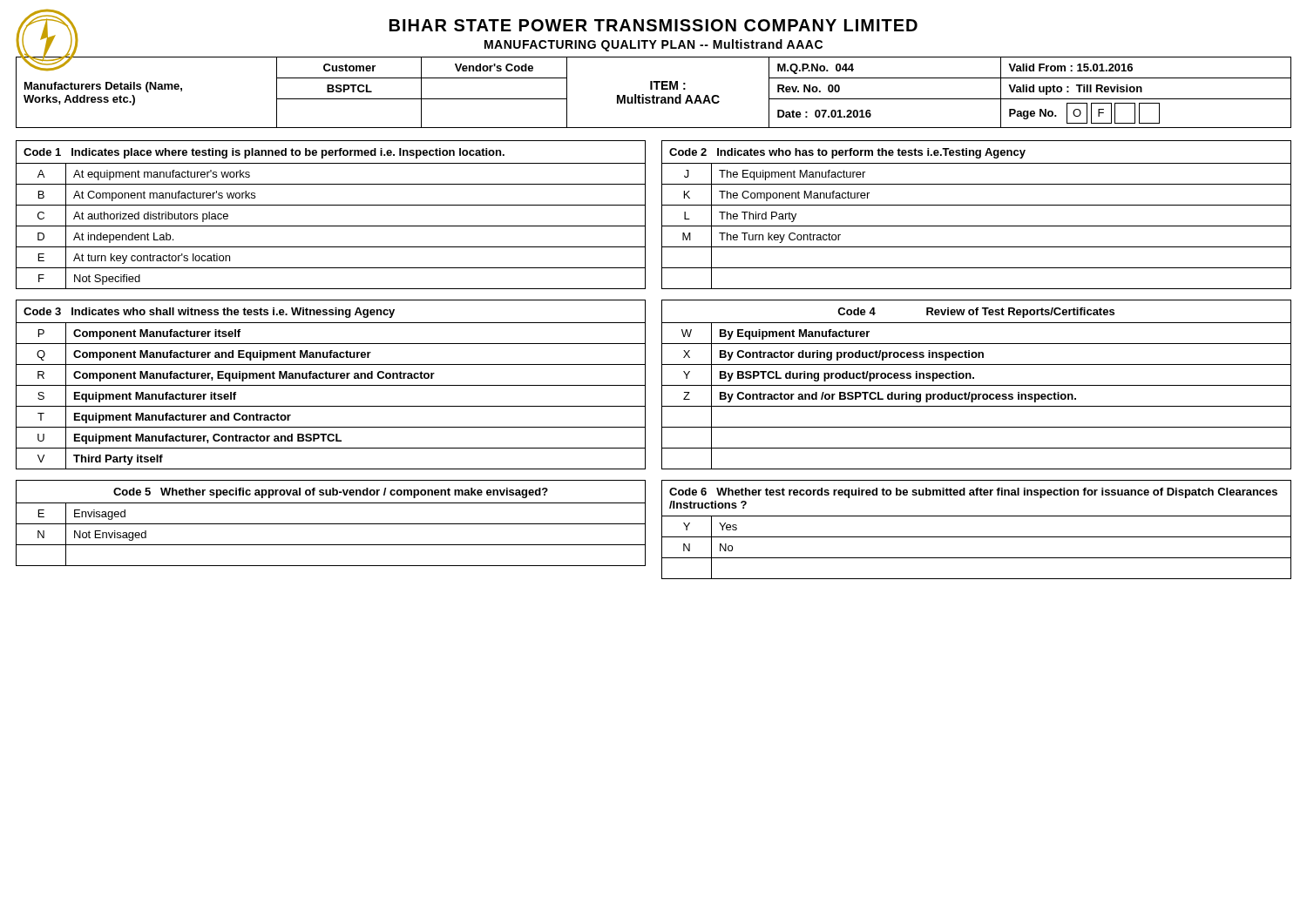Select the element starting "BIHAR STATE POWER TRANSMISSION COMPANY LIMITED"

[654, 25]
